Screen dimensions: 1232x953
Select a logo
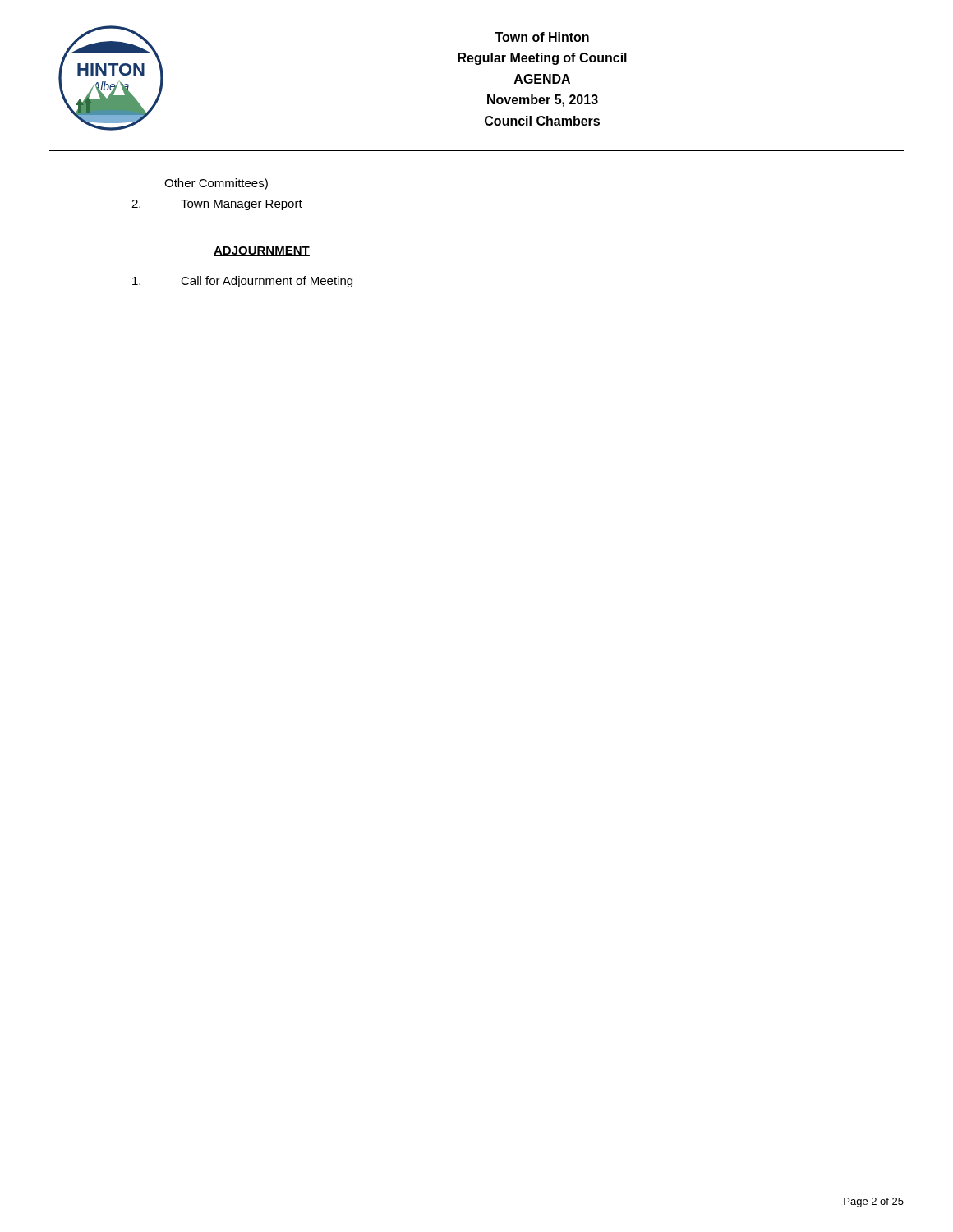click(115, 79)
